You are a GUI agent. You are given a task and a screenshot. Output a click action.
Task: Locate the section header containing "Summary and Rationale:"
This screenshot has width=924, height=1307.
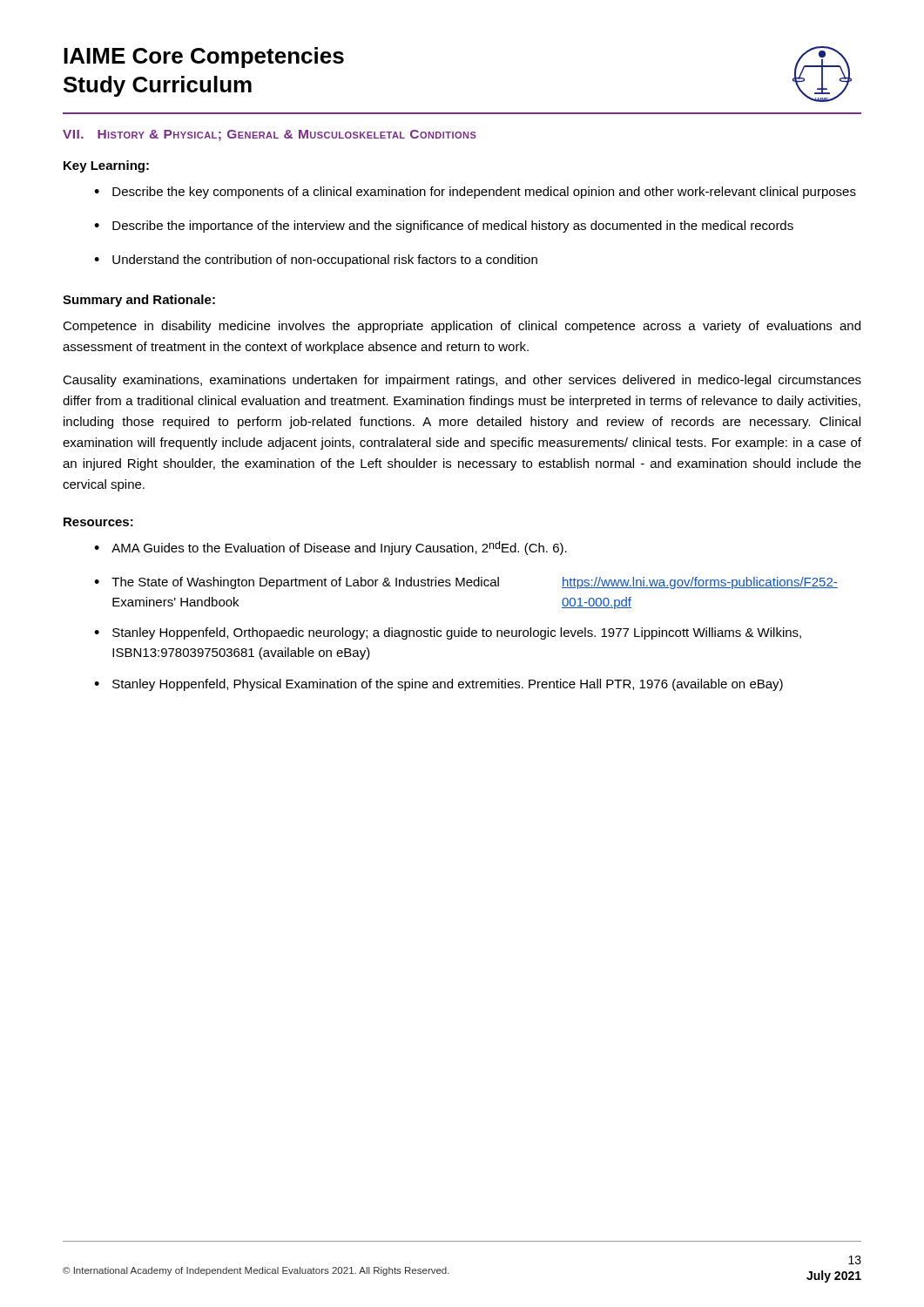pos(139,299)
